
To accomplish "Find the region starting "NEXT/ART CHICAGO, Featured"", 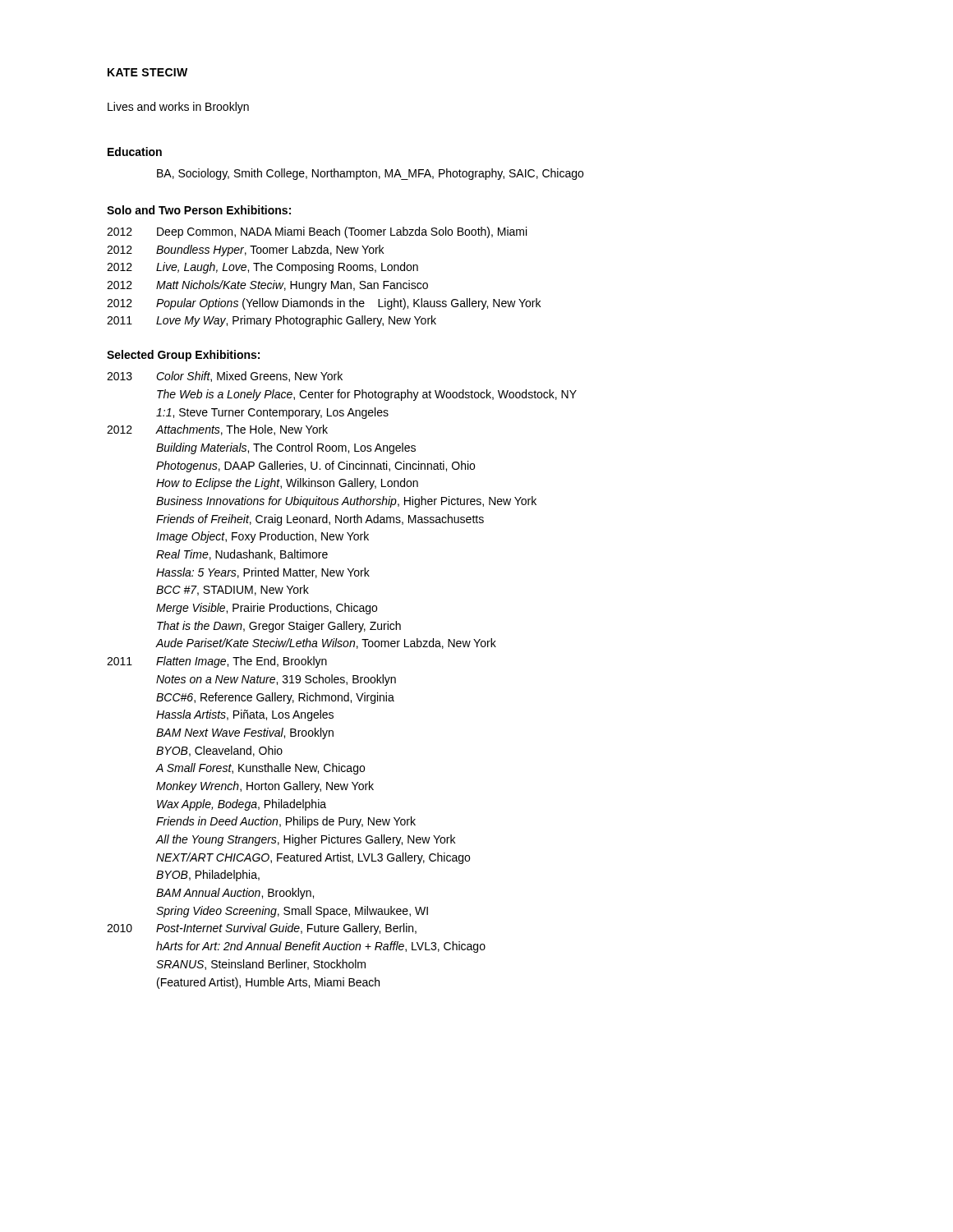I will pyautogui.click(x=313, y=857).
